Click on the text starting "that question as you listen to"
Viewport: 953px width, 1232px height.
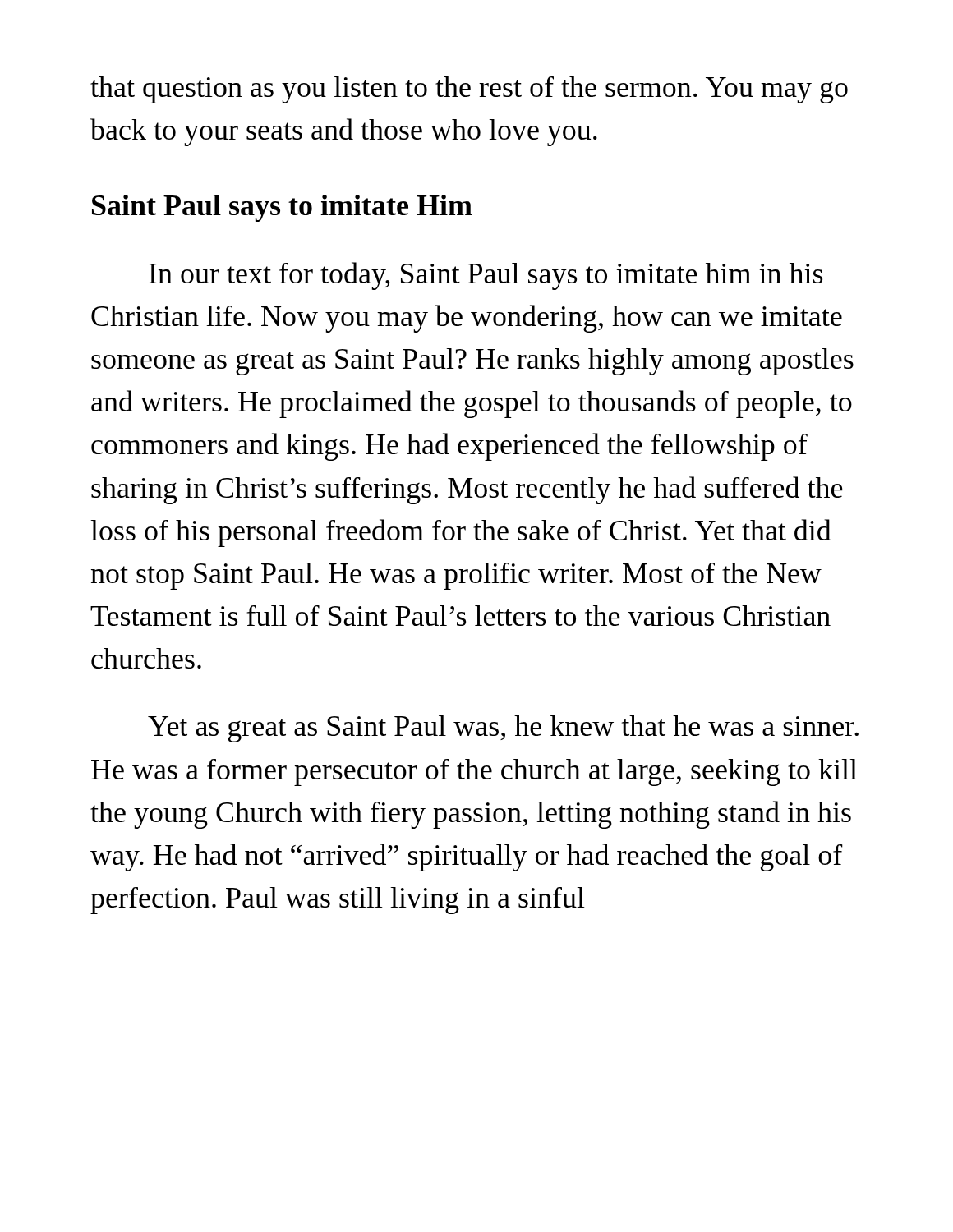pos(469,108)
